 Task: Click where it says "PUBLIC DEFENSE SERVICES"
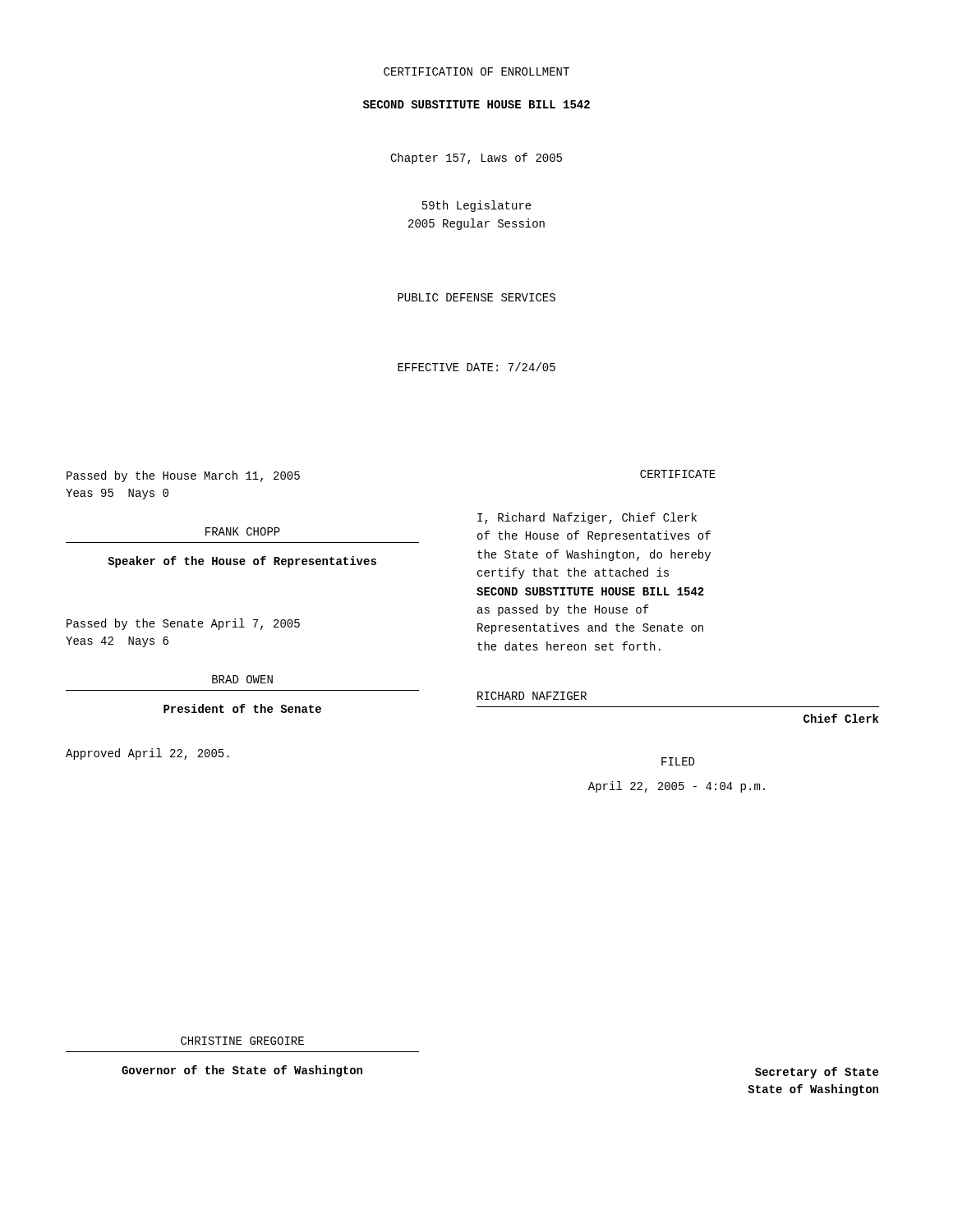click(476, 298)
